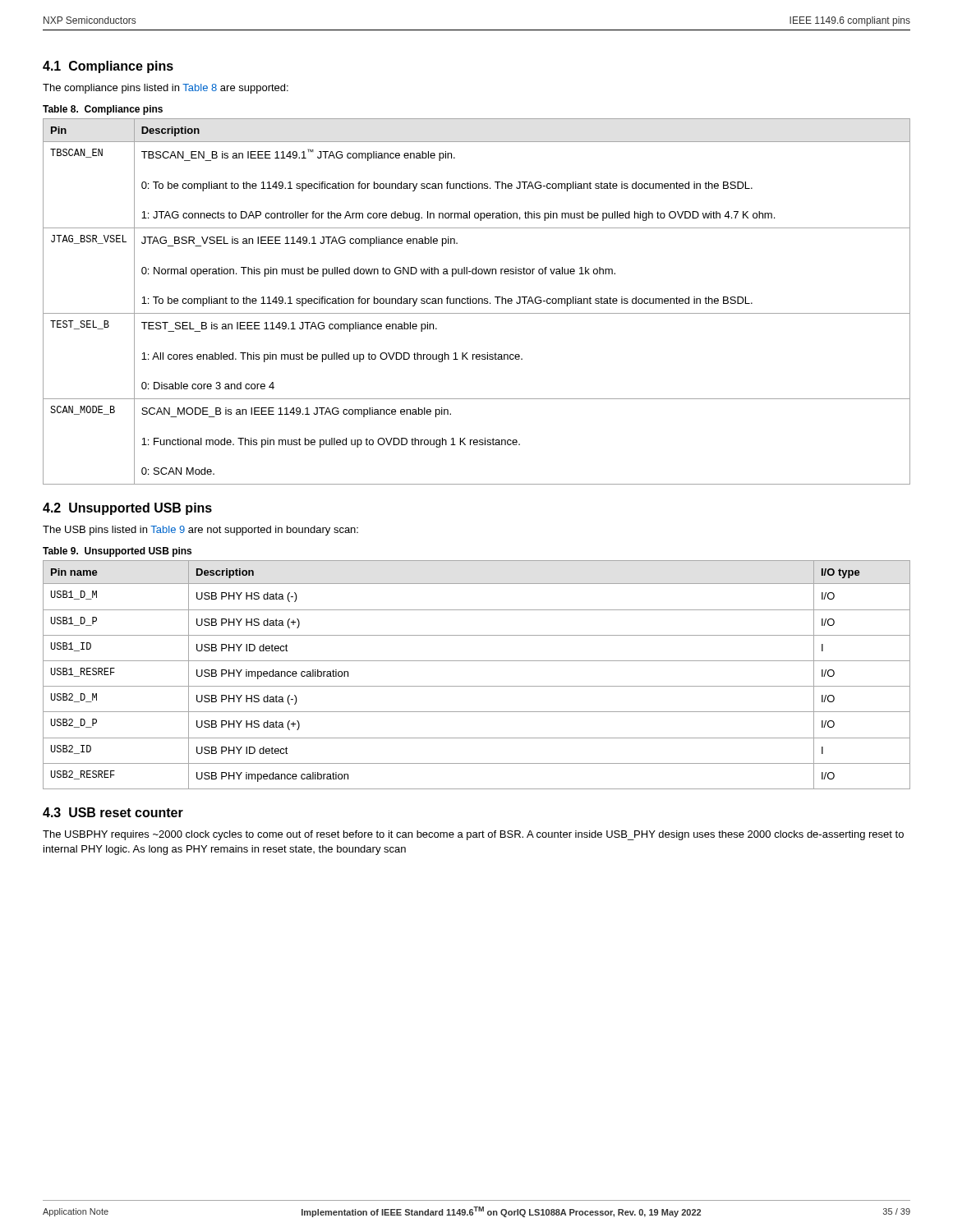953x1232 pixels.
Task: Click on the section header with the text "4.1 Compliance pins"
Action: pyautogui.click(x=108, y=66)
